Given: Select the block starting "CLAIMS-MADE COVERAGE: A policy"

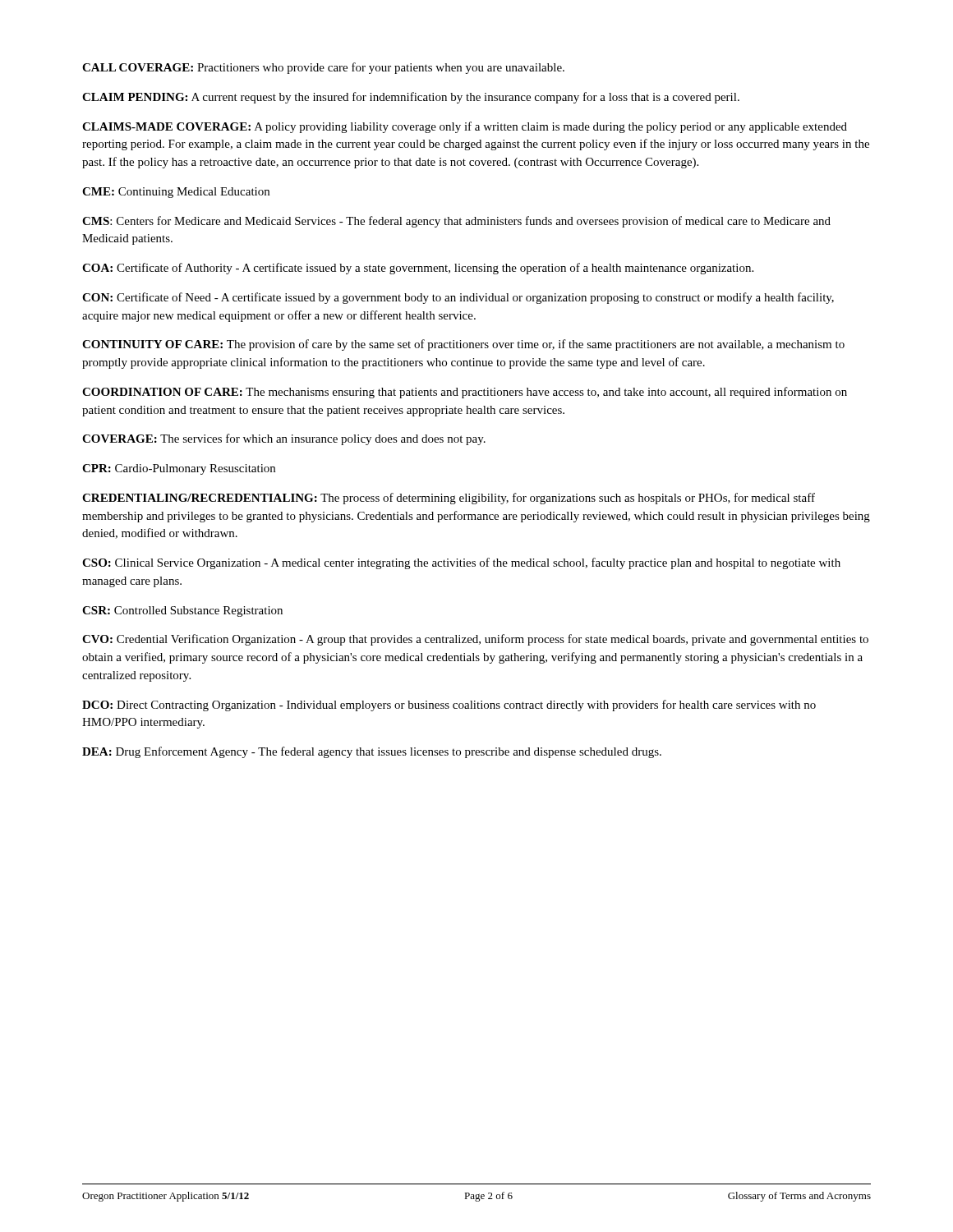Looking at the screenshot, I should [x=476, y=144].
